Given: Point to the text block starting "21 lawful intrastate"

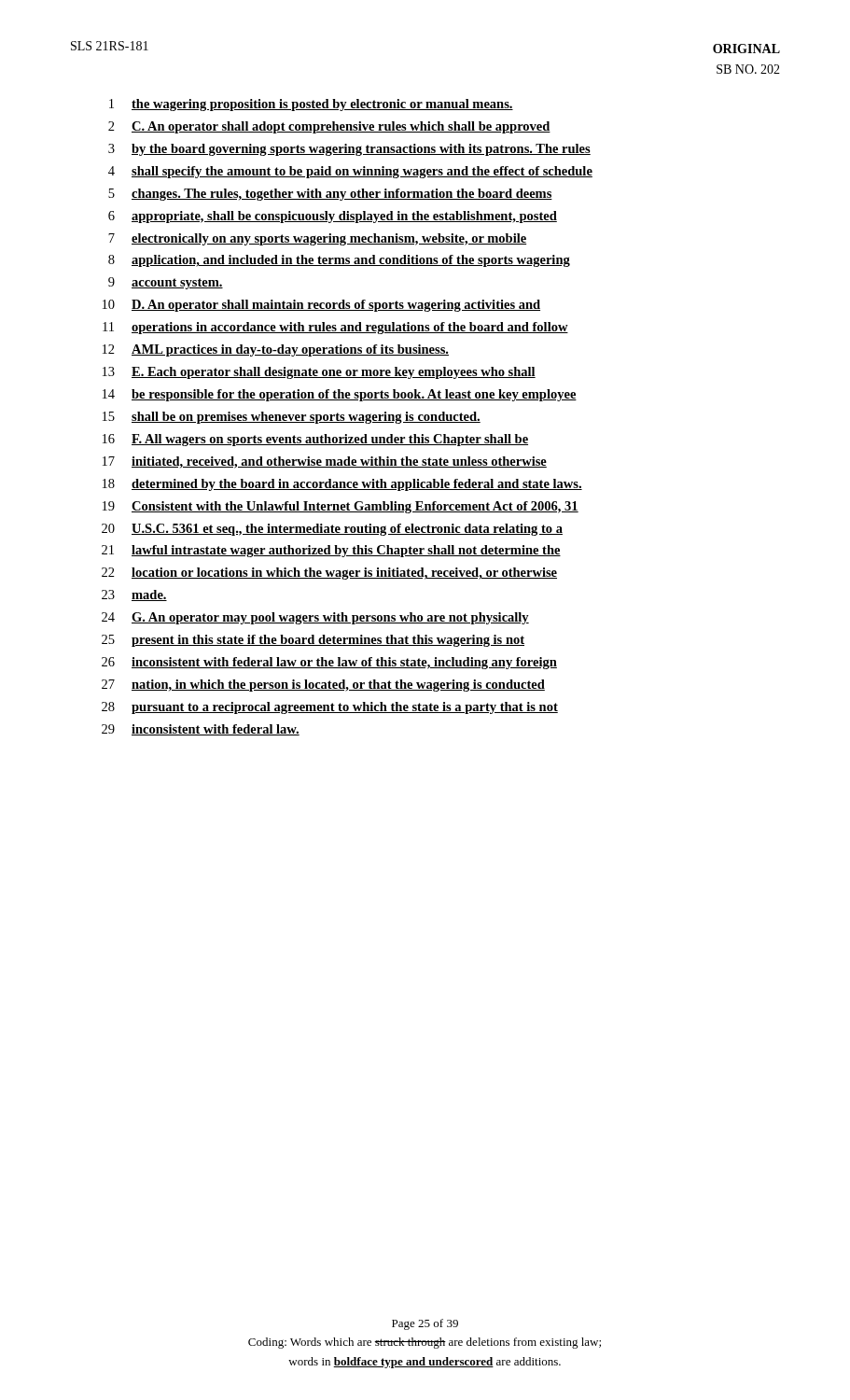Looking at the screenshot, I should [425, 551].
